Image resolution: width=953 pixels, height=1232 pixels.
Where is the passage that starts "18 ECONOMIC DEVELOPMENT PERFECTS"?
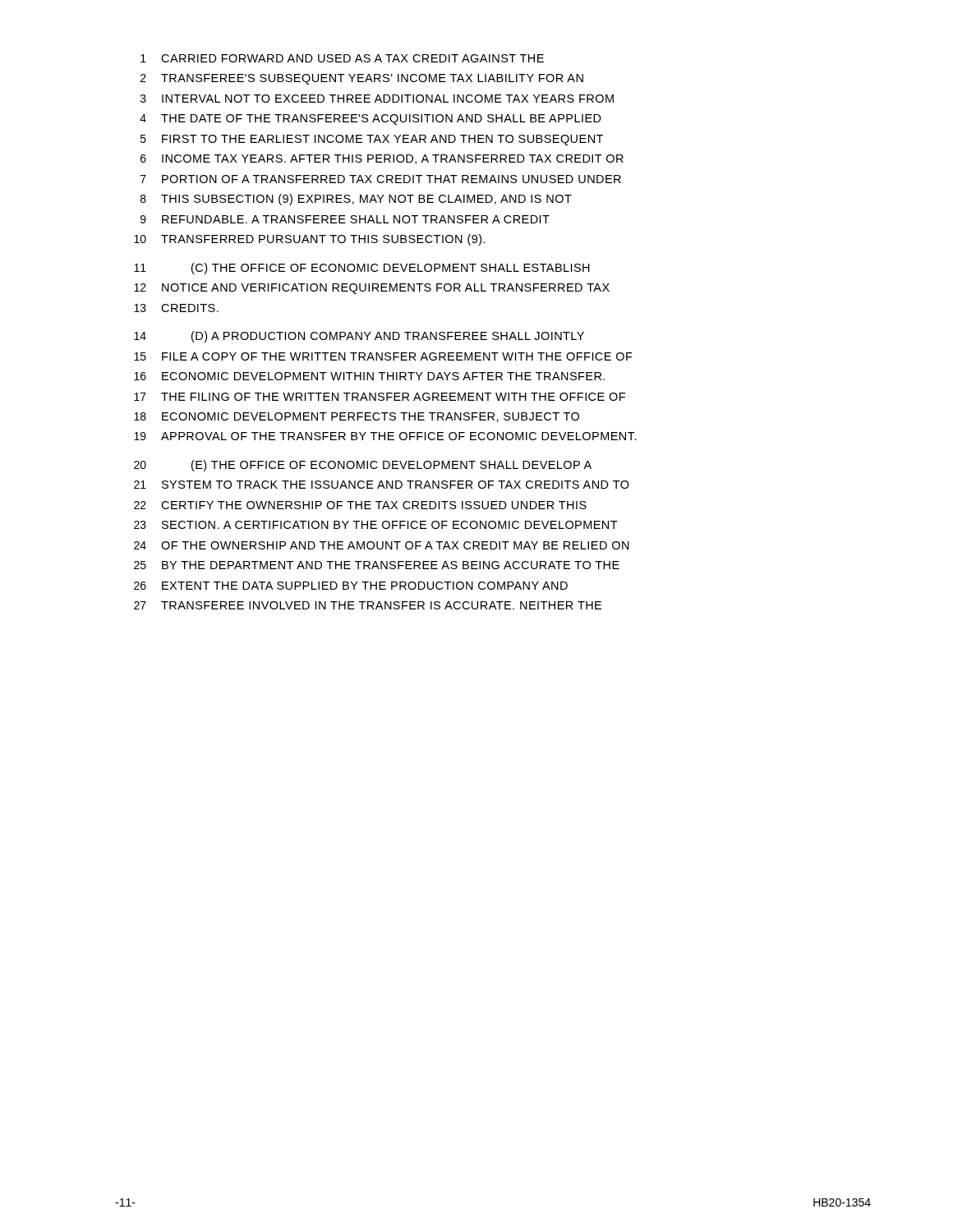[493, 417]
